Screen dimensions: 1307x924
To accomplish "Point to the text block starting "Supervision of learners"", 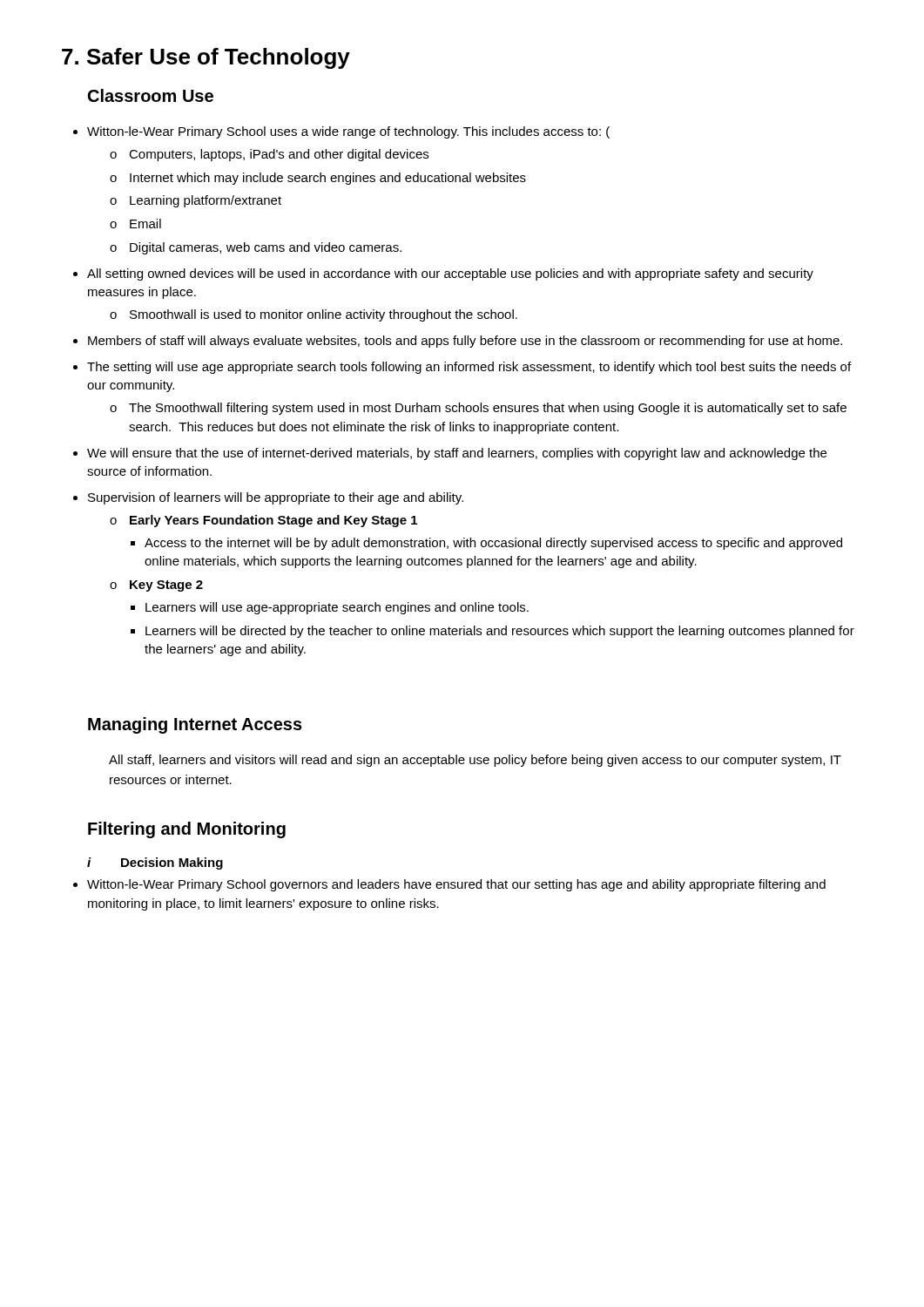I will click(x=471, y=574).
